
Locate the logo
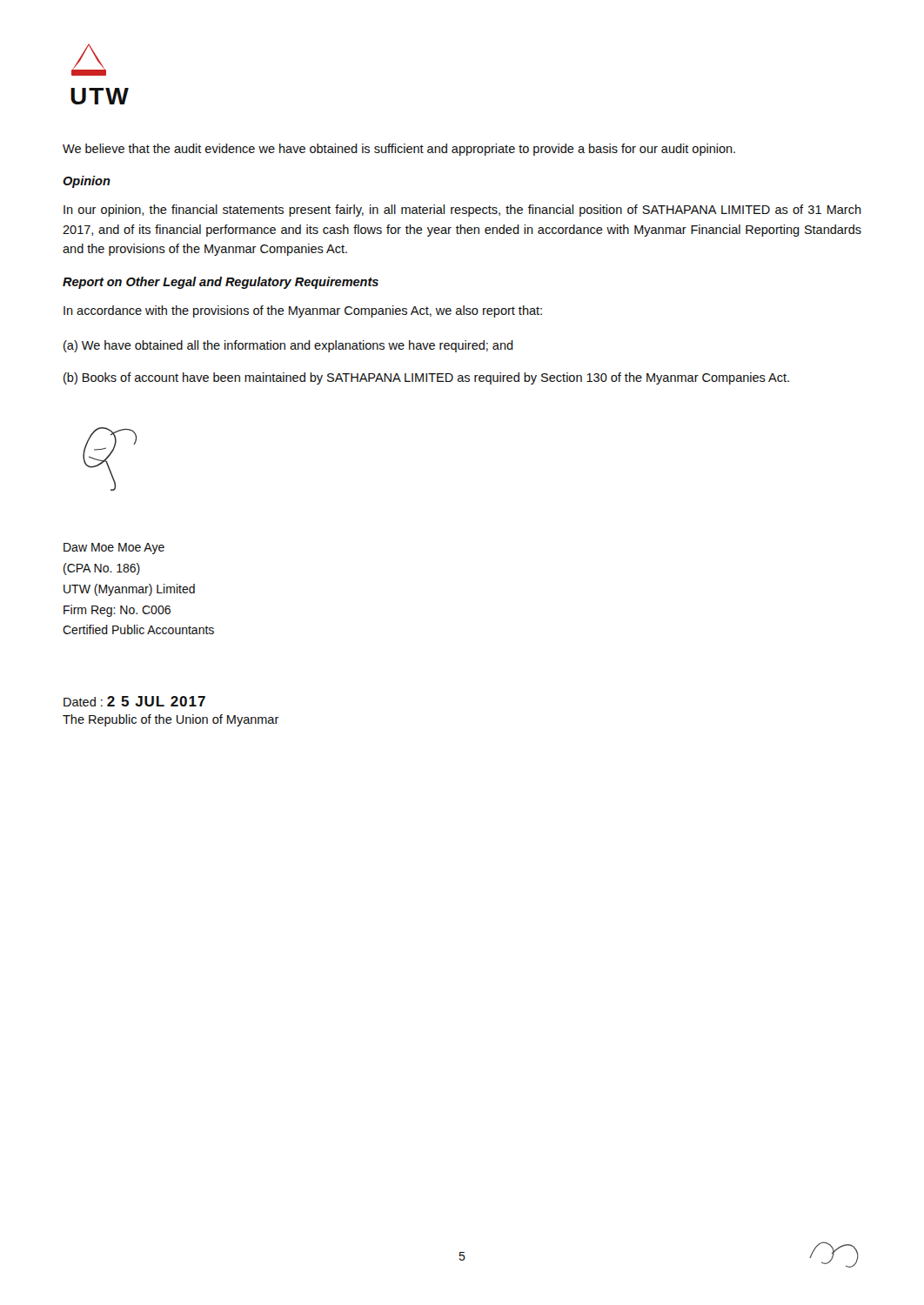[462, 74]
